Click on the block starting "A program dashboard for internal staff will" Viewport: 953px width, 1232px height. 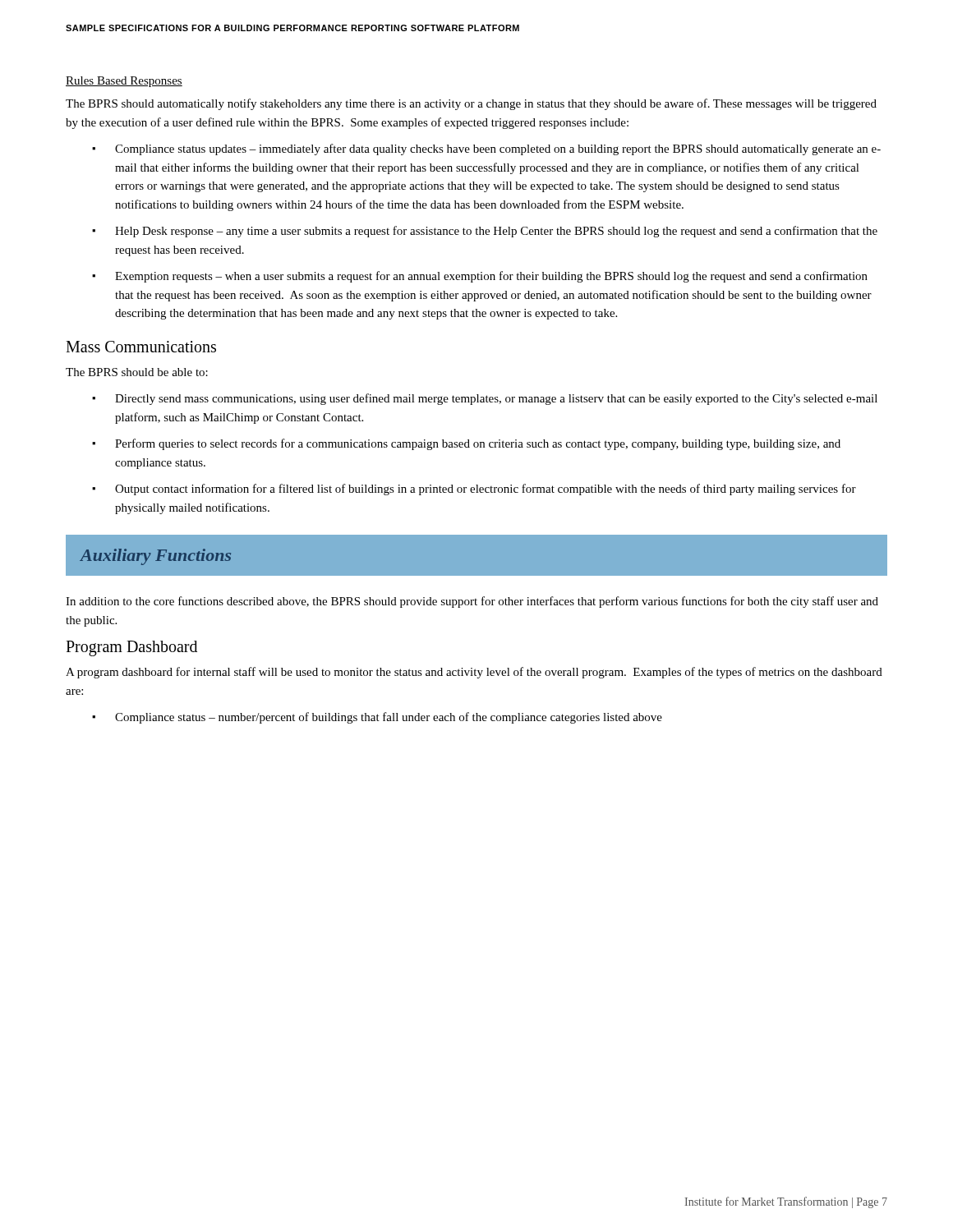(x=474, y=681)
